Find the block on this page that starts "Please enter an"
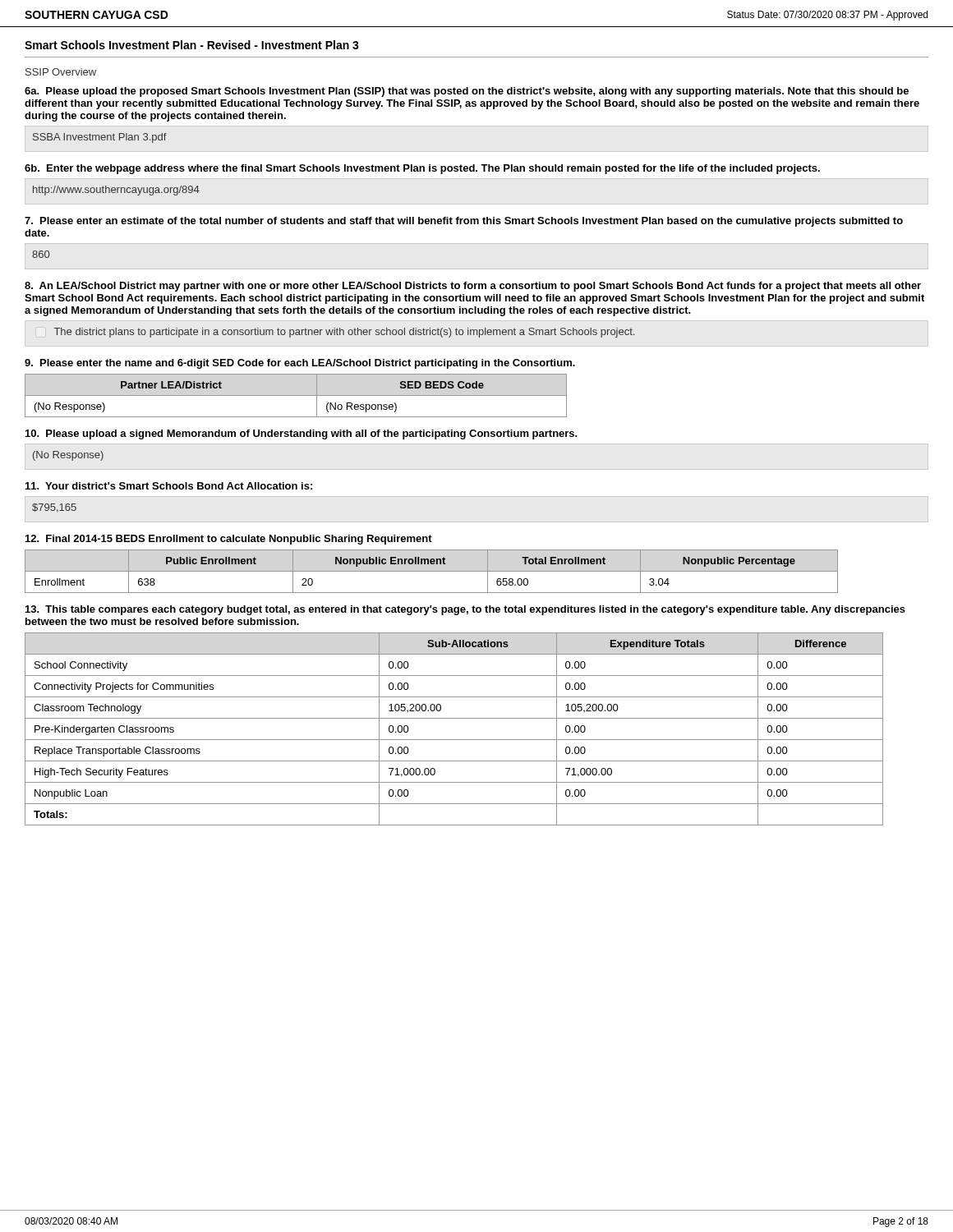 464,227
